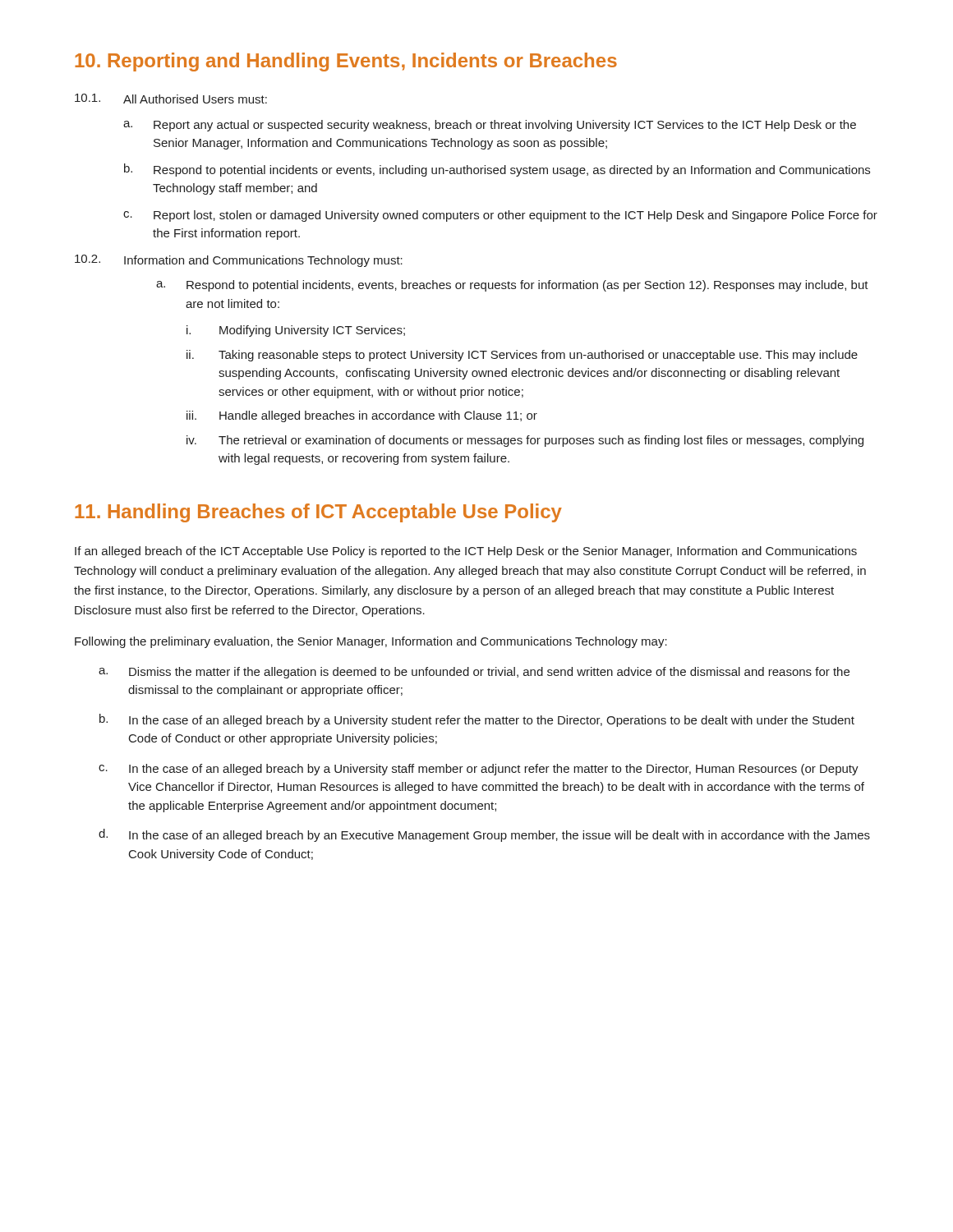Find the passage starting "i. Modifying University ICT Services;"
Viewport: 953px width, 1232px height.
296,331
